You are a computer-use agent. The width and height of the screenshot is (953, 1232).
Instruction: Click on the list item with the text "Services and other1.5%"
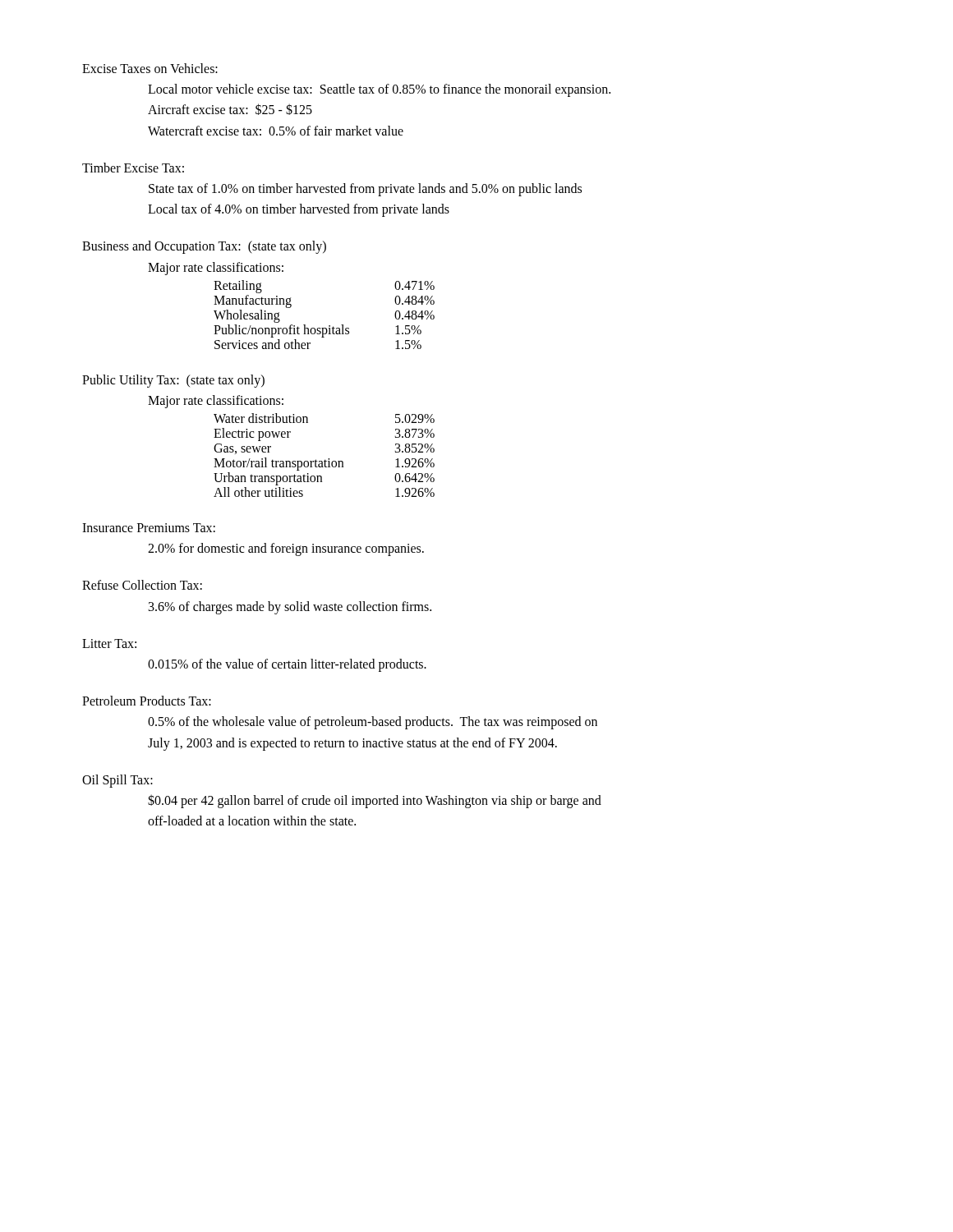click(x=337, y=345)
